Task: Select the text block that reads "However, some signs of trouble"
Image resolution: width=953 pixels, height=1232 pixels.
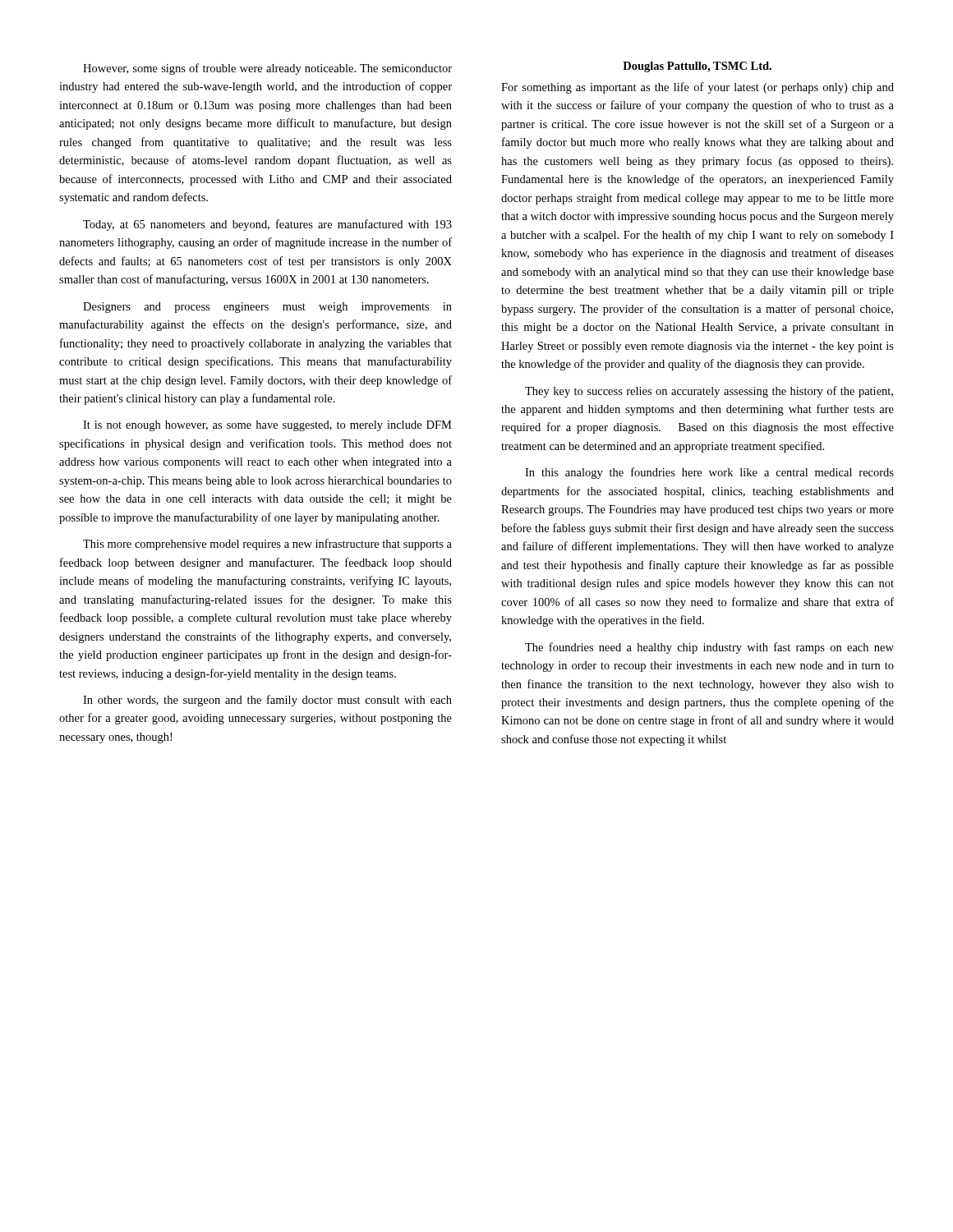Action: pyautogui.click(x=255, y=403)
